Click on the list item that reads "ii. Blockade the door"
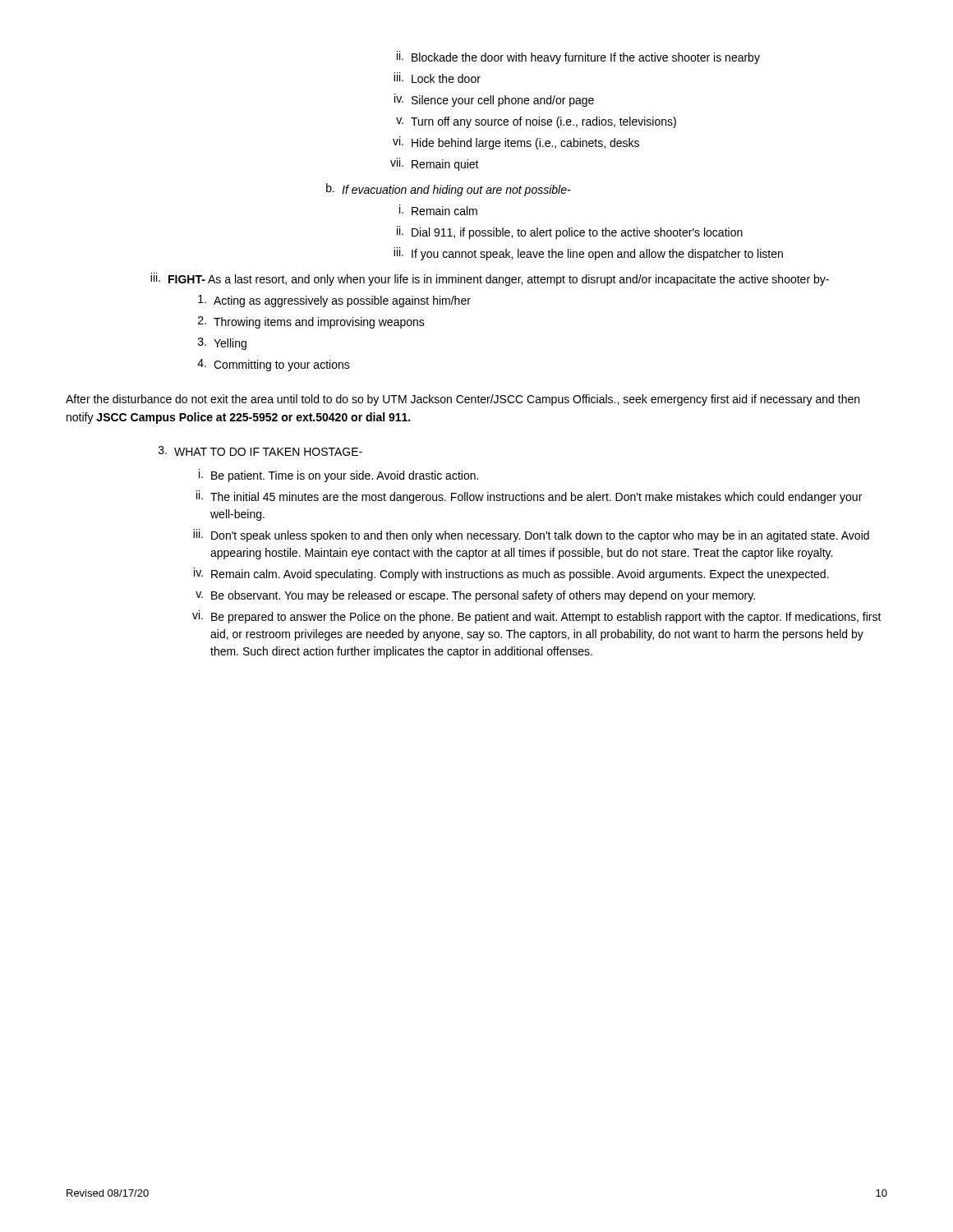The width and height of the screenshot is (953, 1232). pyautogui.click(x=633, y=58)
